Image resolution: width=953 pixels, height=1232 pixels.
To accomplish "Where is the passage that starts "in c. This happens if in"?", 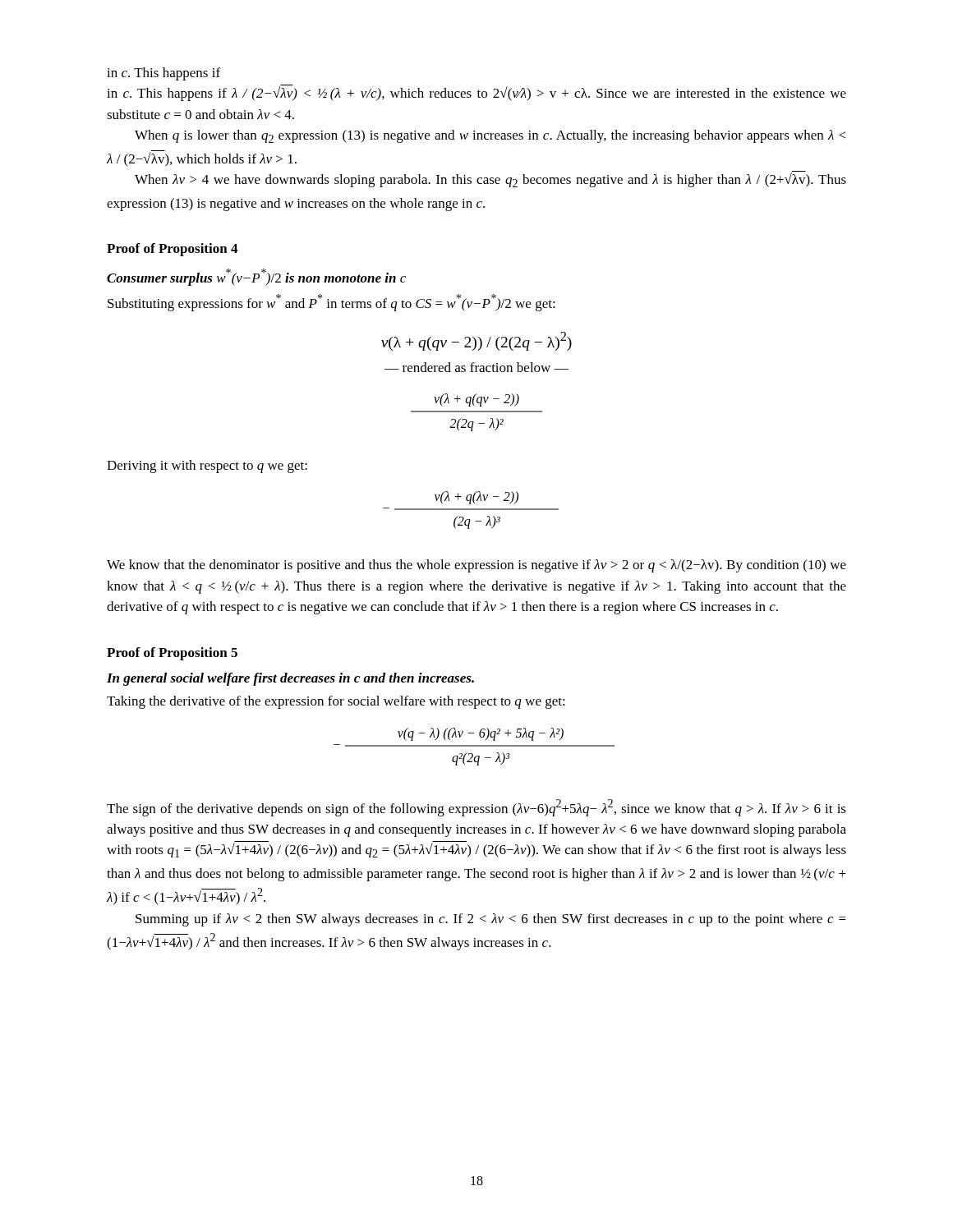I will [476, 137].
